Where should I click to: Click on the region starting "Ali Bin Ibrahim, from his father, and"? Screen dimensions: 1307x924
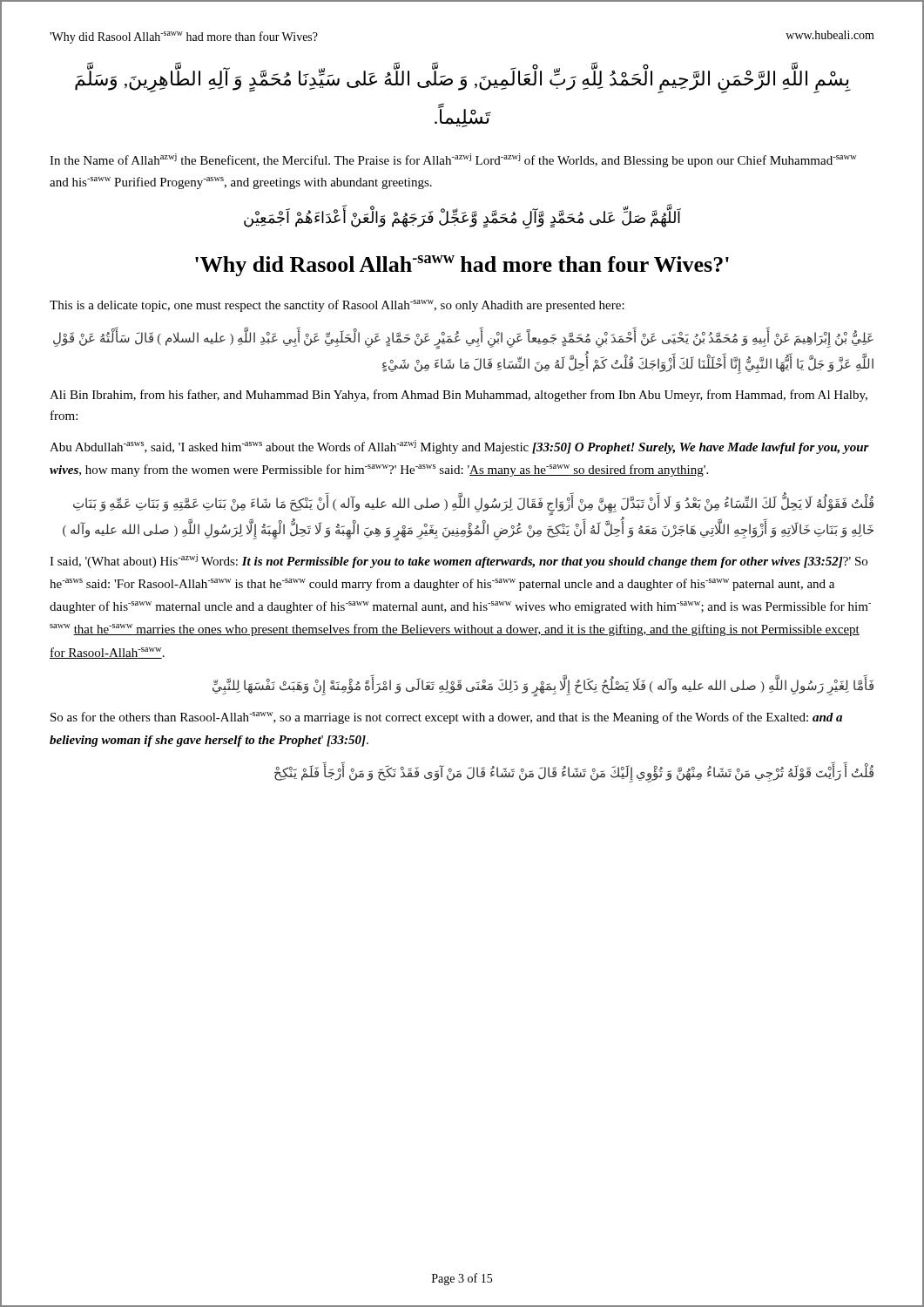click(459, 405)
